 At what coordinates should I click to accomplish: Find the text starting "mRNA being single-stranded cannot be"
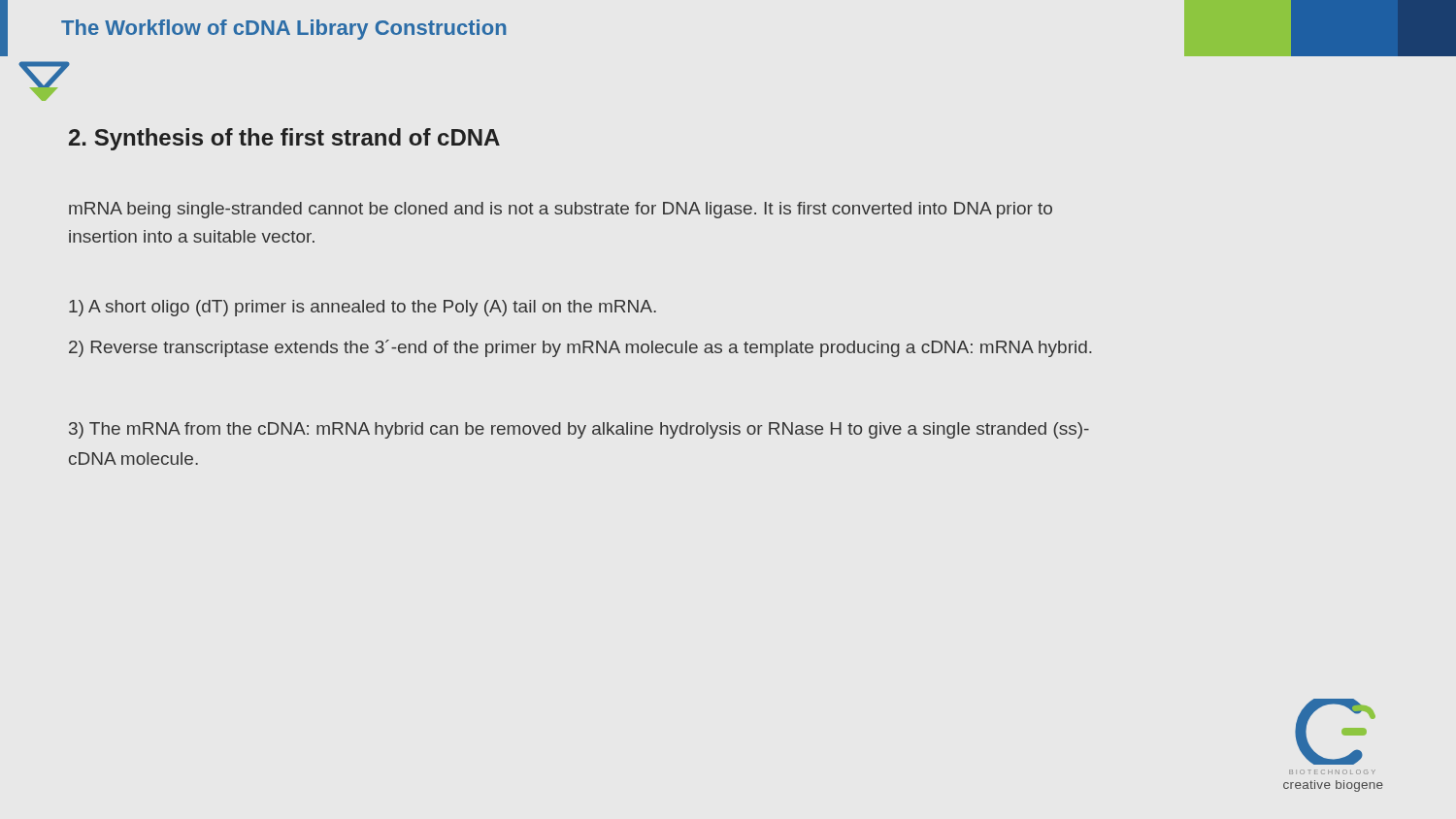[561, 222]
